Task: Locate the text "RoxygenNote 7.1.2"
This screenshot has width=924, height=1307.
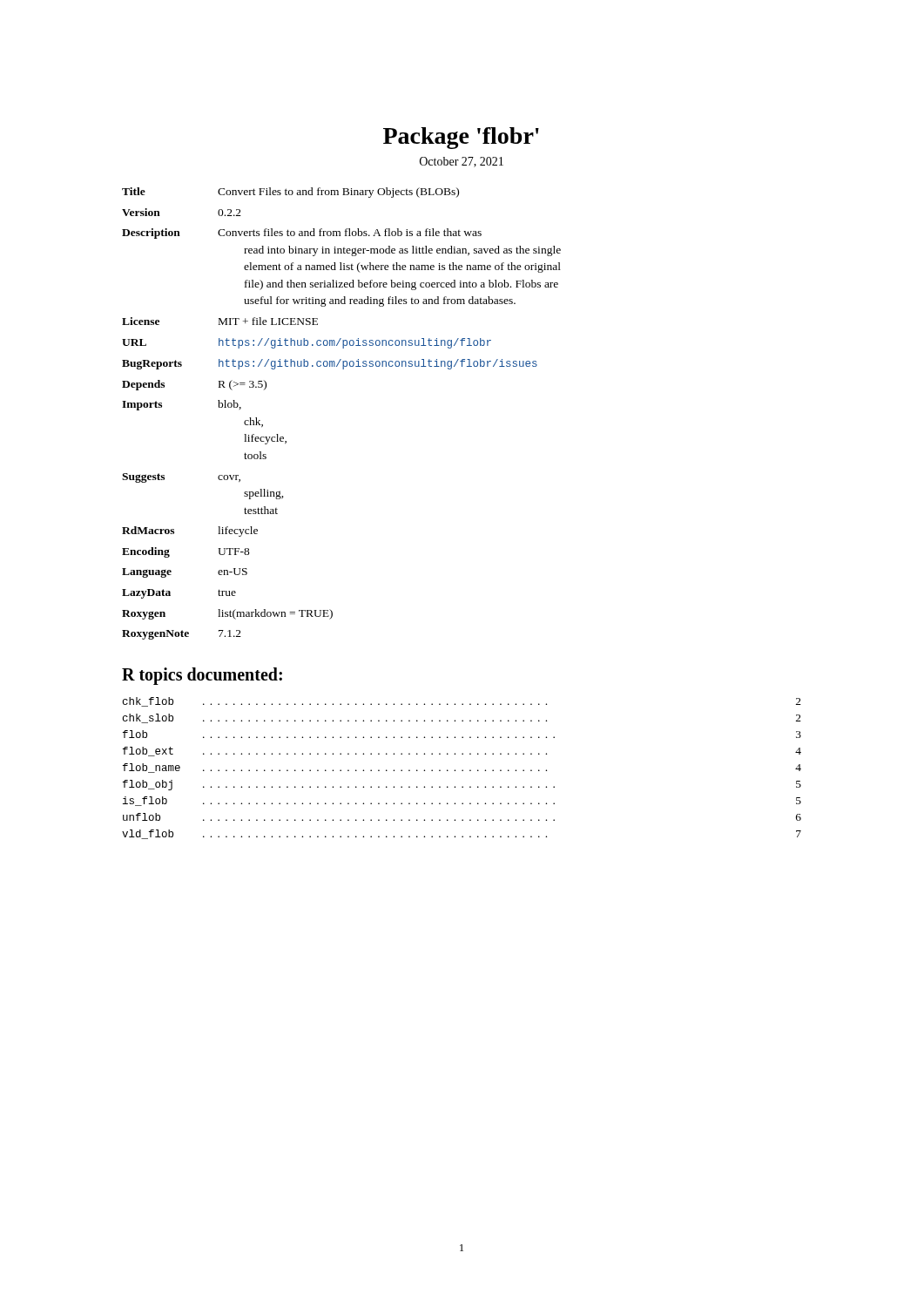Action: pos(182,635)
